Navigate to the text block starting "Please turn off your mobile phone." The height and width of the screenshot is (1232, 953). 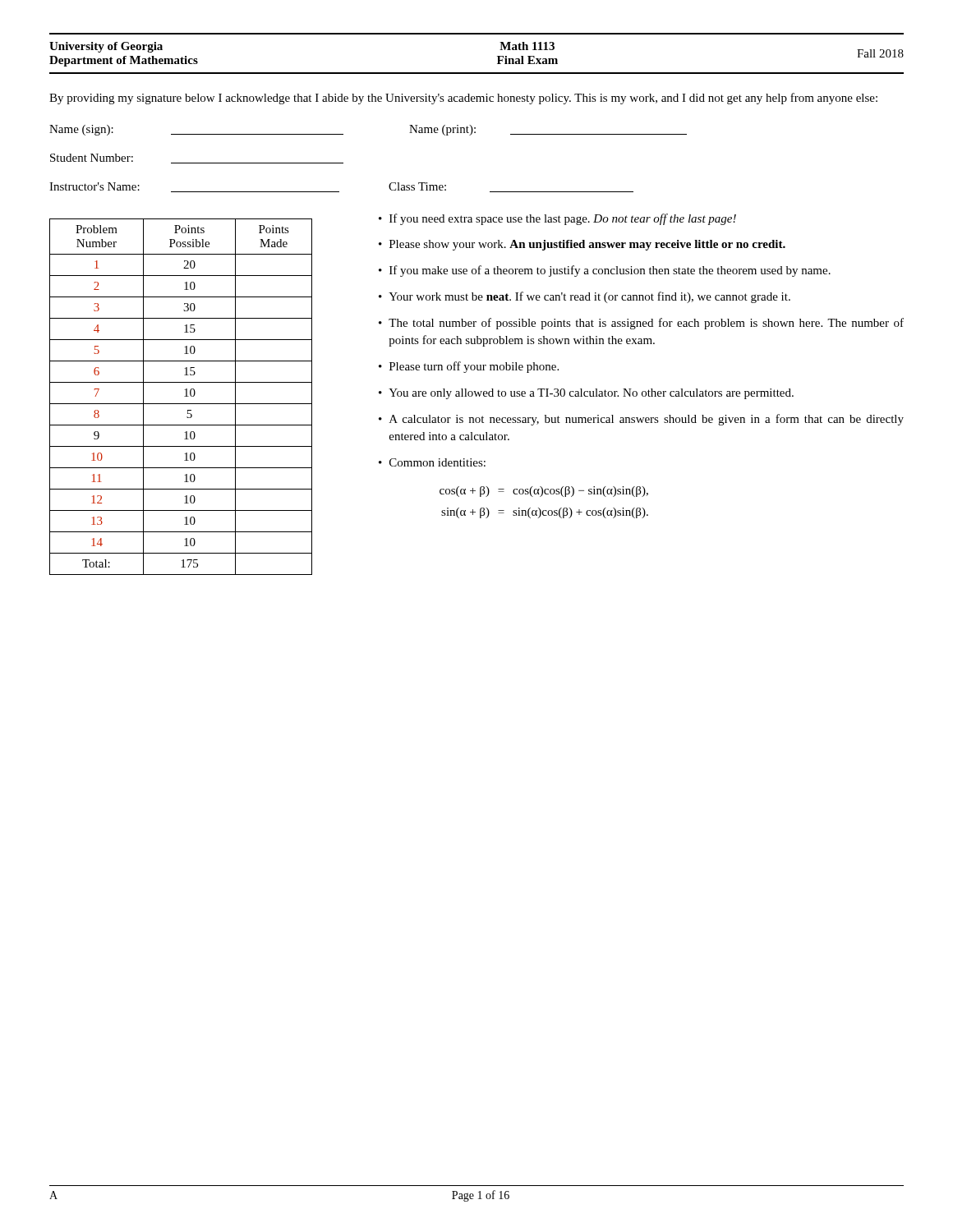(x=474, y=367)
